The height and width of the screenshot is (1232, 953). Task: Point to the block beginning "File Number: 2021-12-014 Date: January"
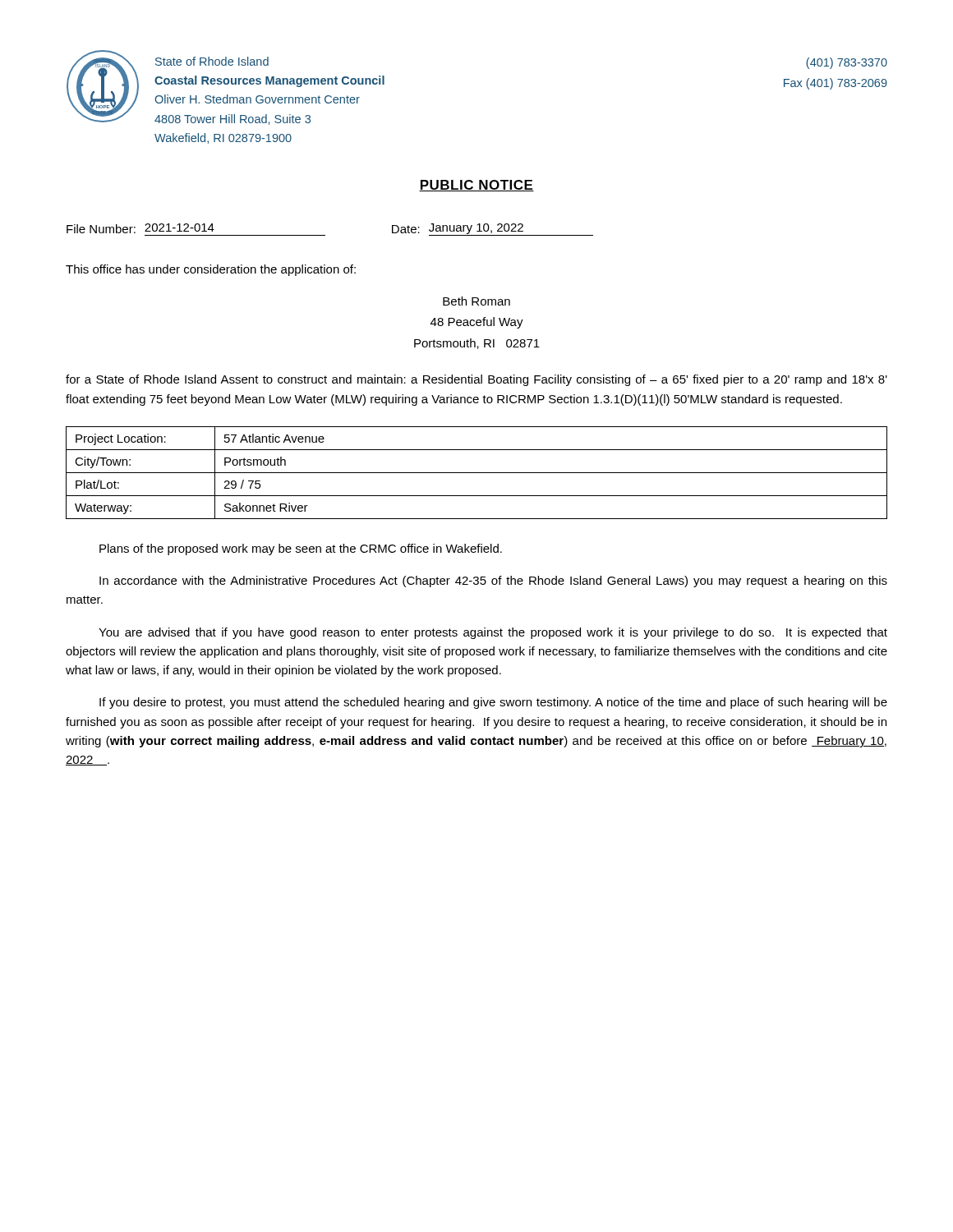coord(329,228)
